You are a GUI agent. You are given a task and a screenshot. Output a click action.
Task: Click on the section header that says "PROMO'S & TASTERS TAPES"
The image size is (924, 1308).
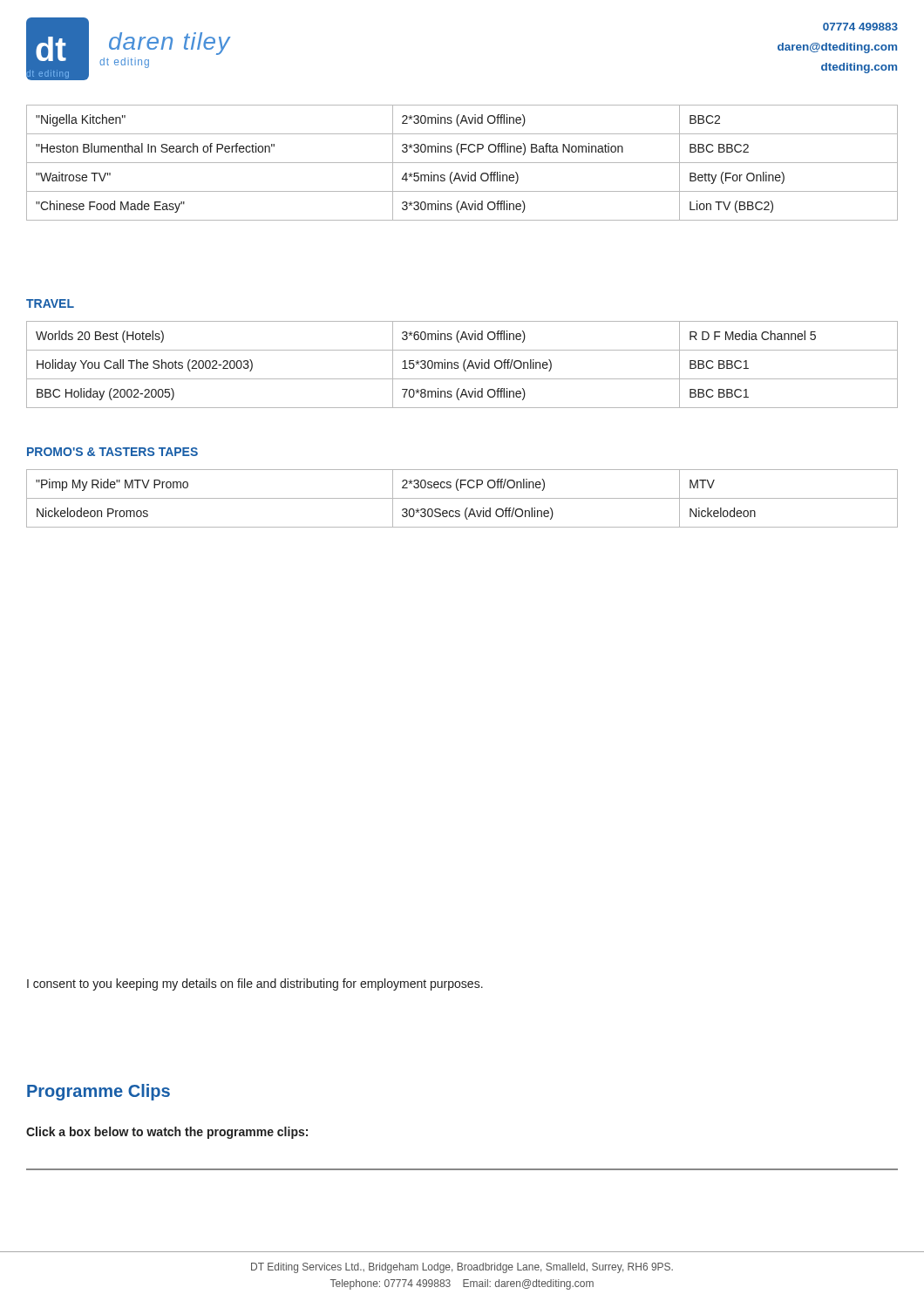click(112, 452)
